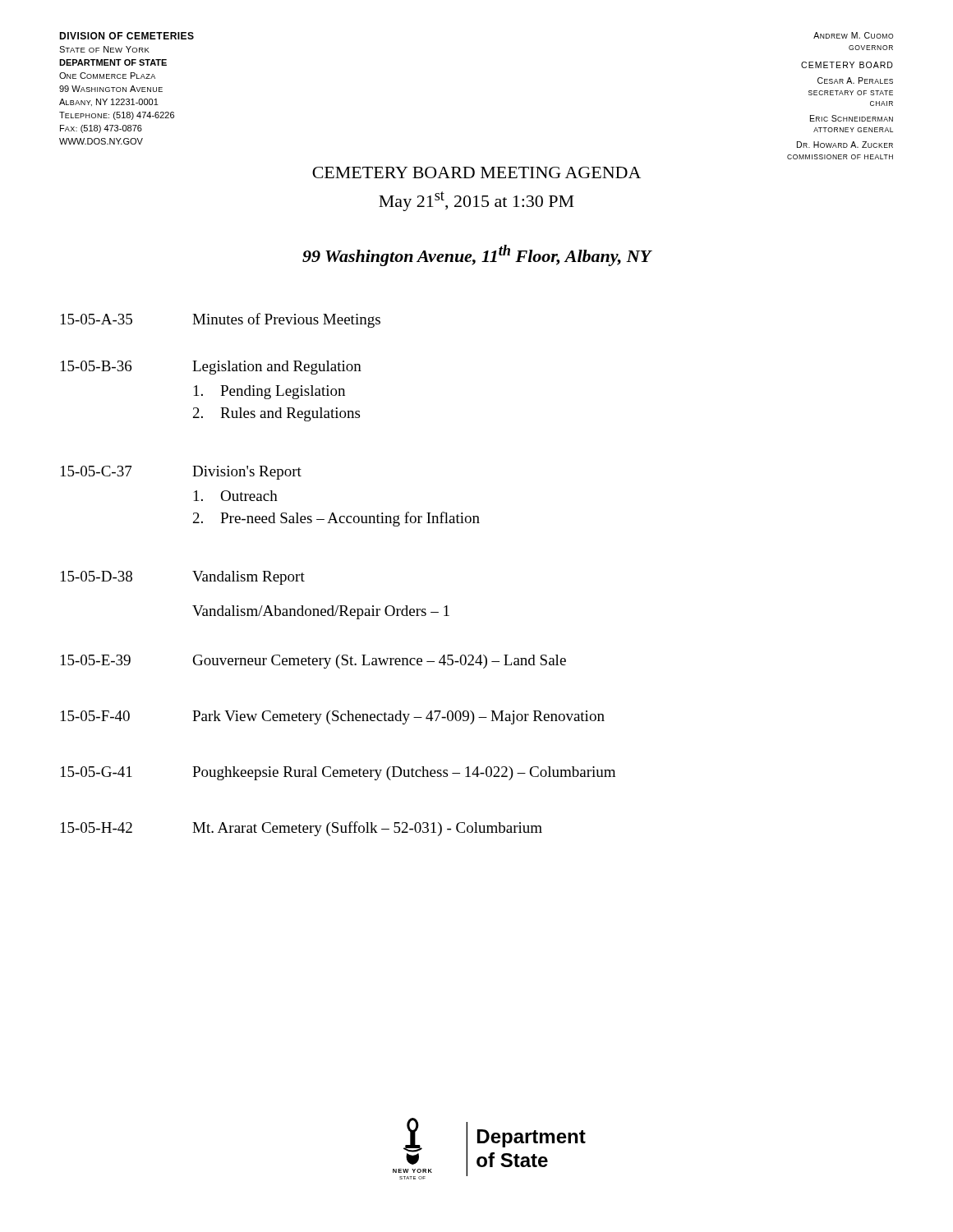Point to the element starting "CEMETERY BOARD MEETING"
The image size is (953, 1232).
click(x=476, y=186)
